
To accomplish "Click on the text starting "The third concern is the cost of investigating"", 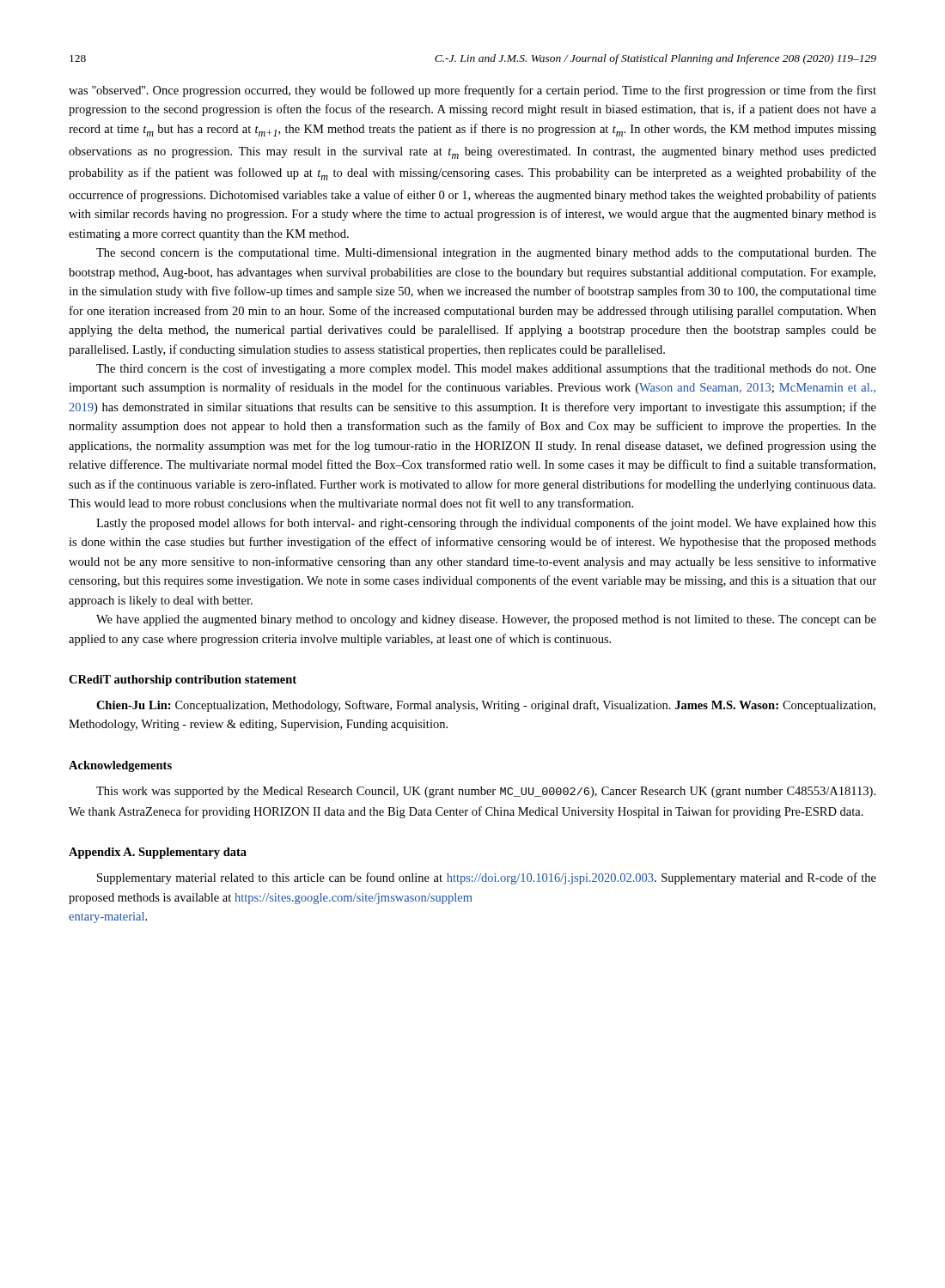I will 472,436.
